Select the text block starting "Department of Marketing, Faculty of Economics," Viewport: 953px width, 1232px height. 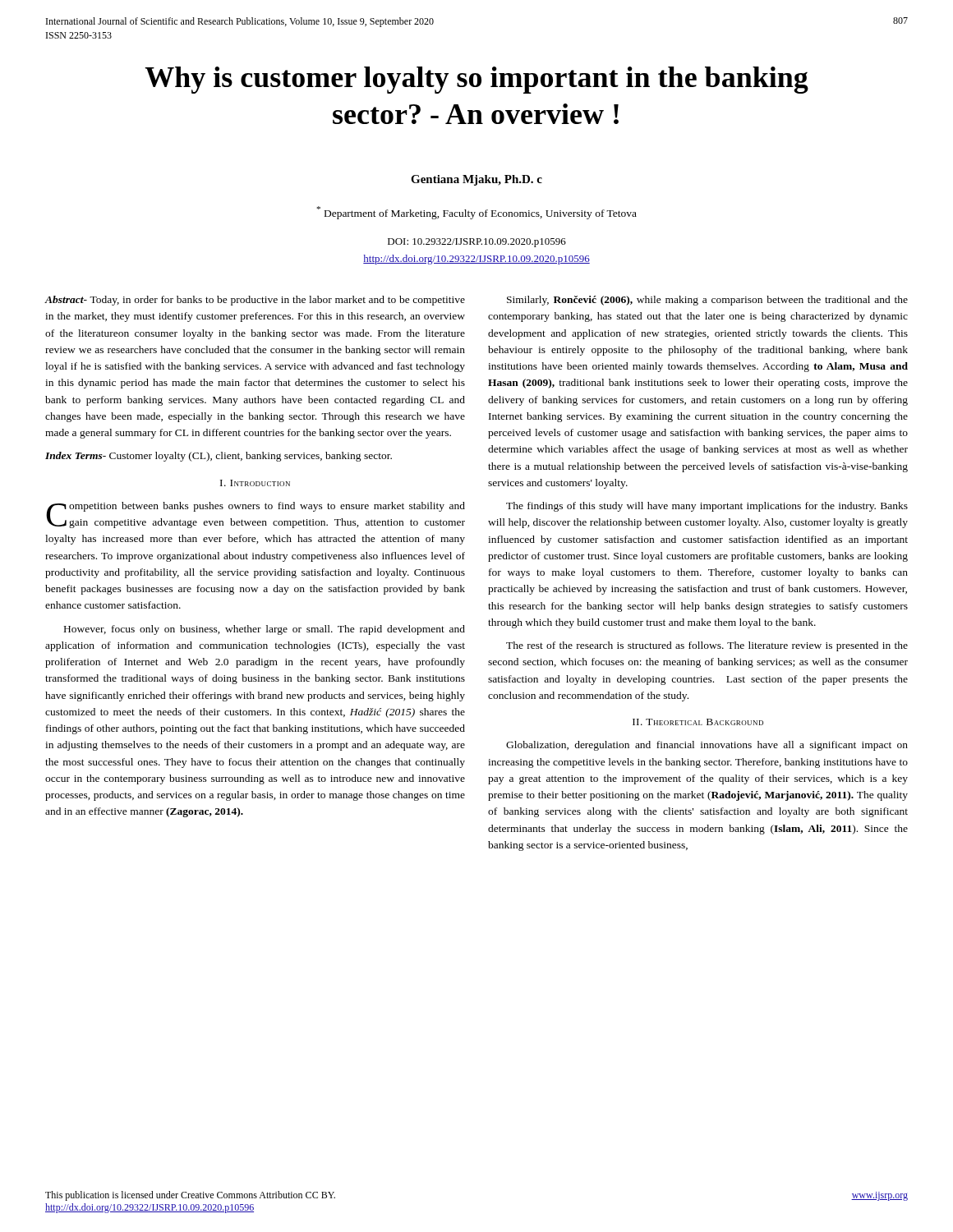point(476,211)
